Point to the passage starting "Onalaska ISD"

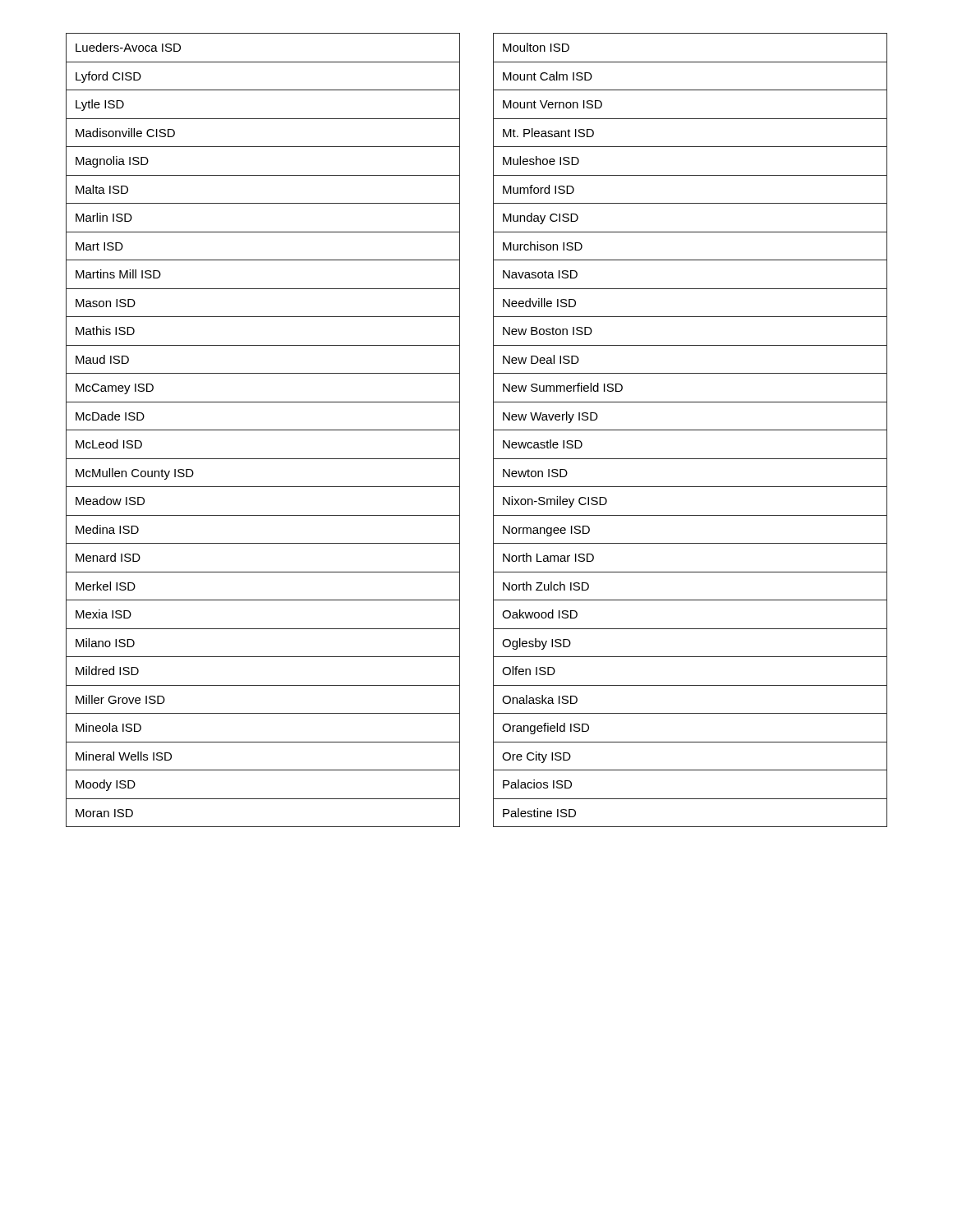click(x=540, y=699)
